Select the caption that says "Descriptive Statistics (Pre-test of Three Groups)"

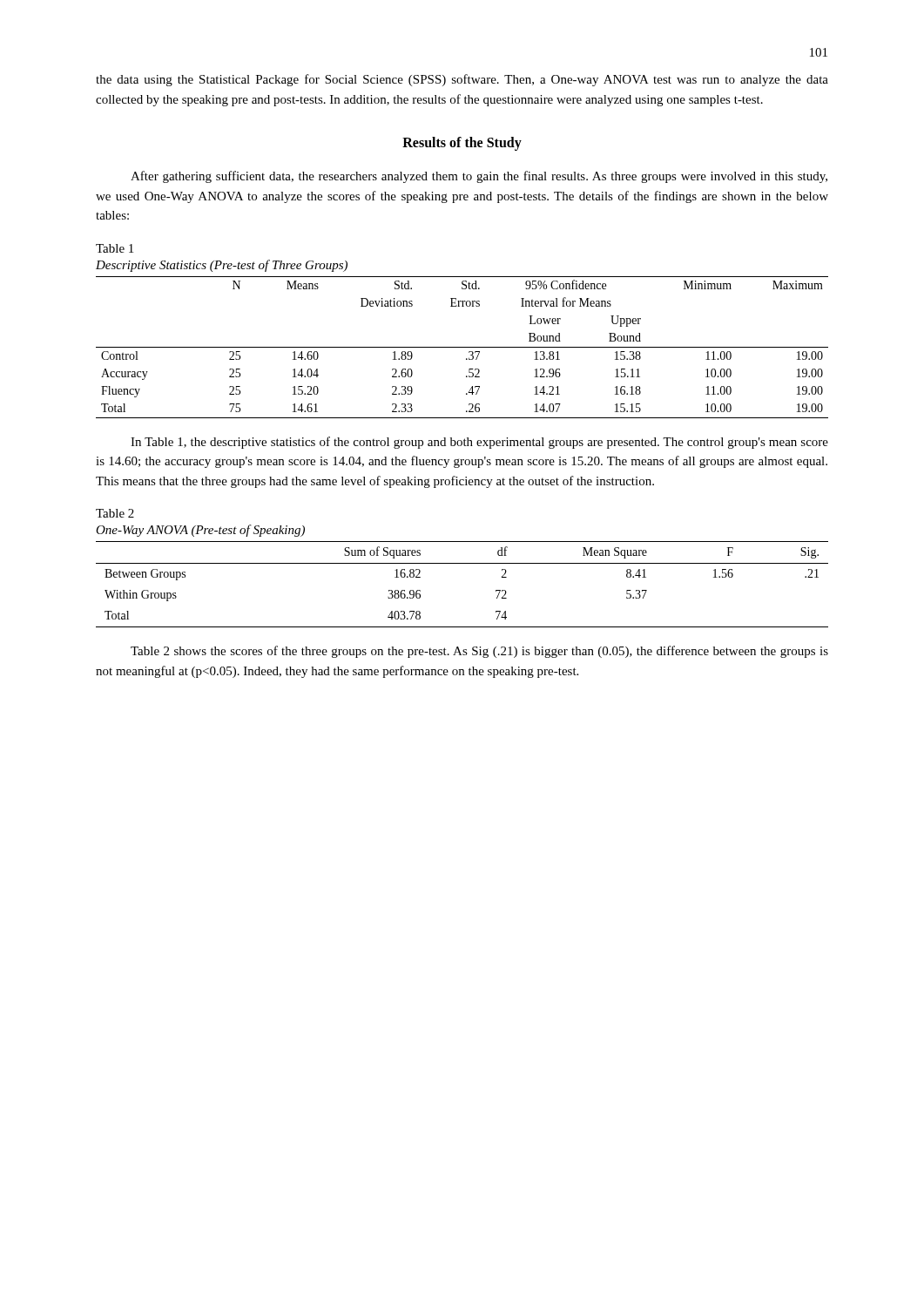(x=222, y=264)
